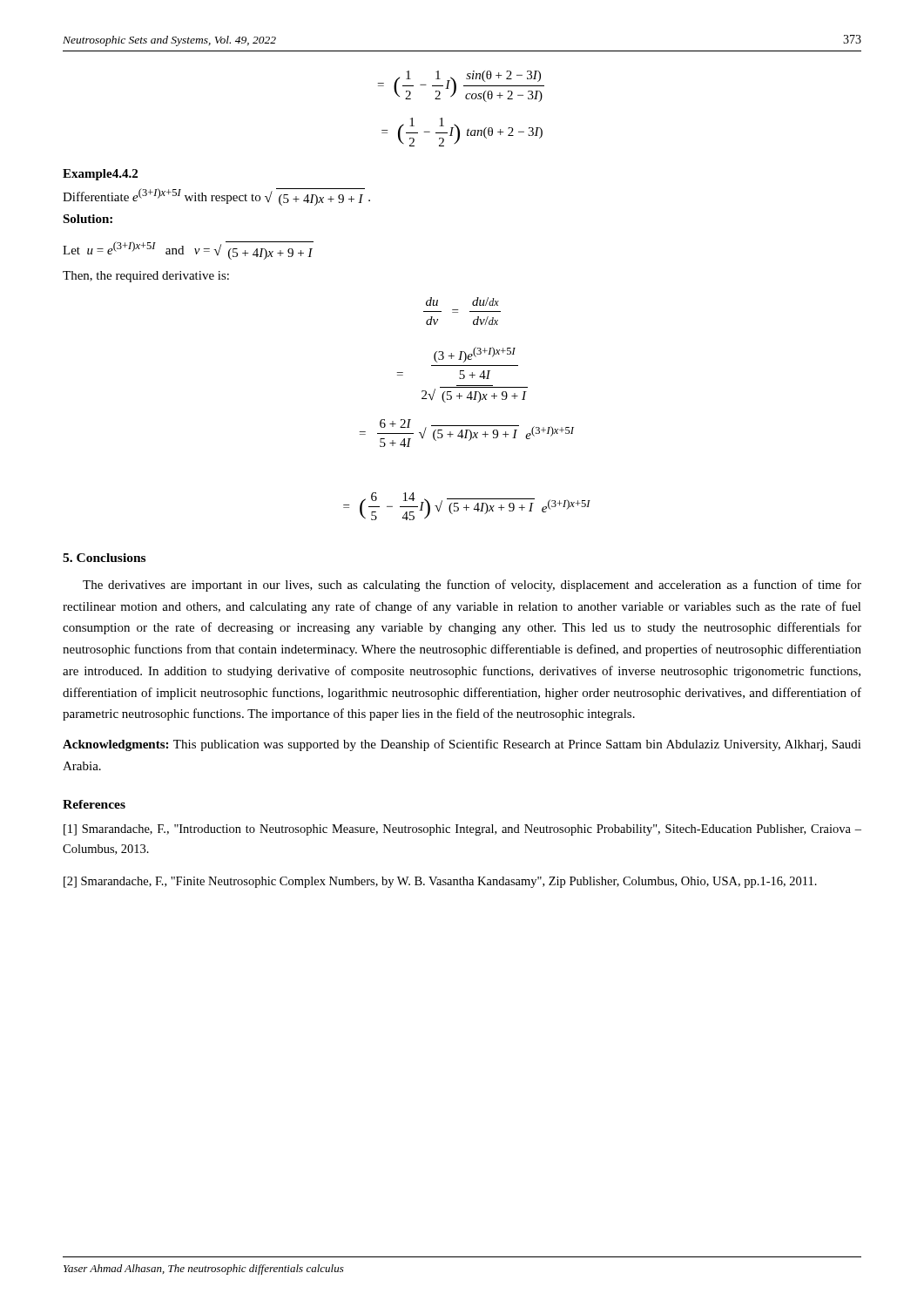Image resolution: width=924 pixels, height=1307 pixels.
Task: Select the formula with the text "= ( 1 2 − 1"
Action: click(x=462, y=109)
